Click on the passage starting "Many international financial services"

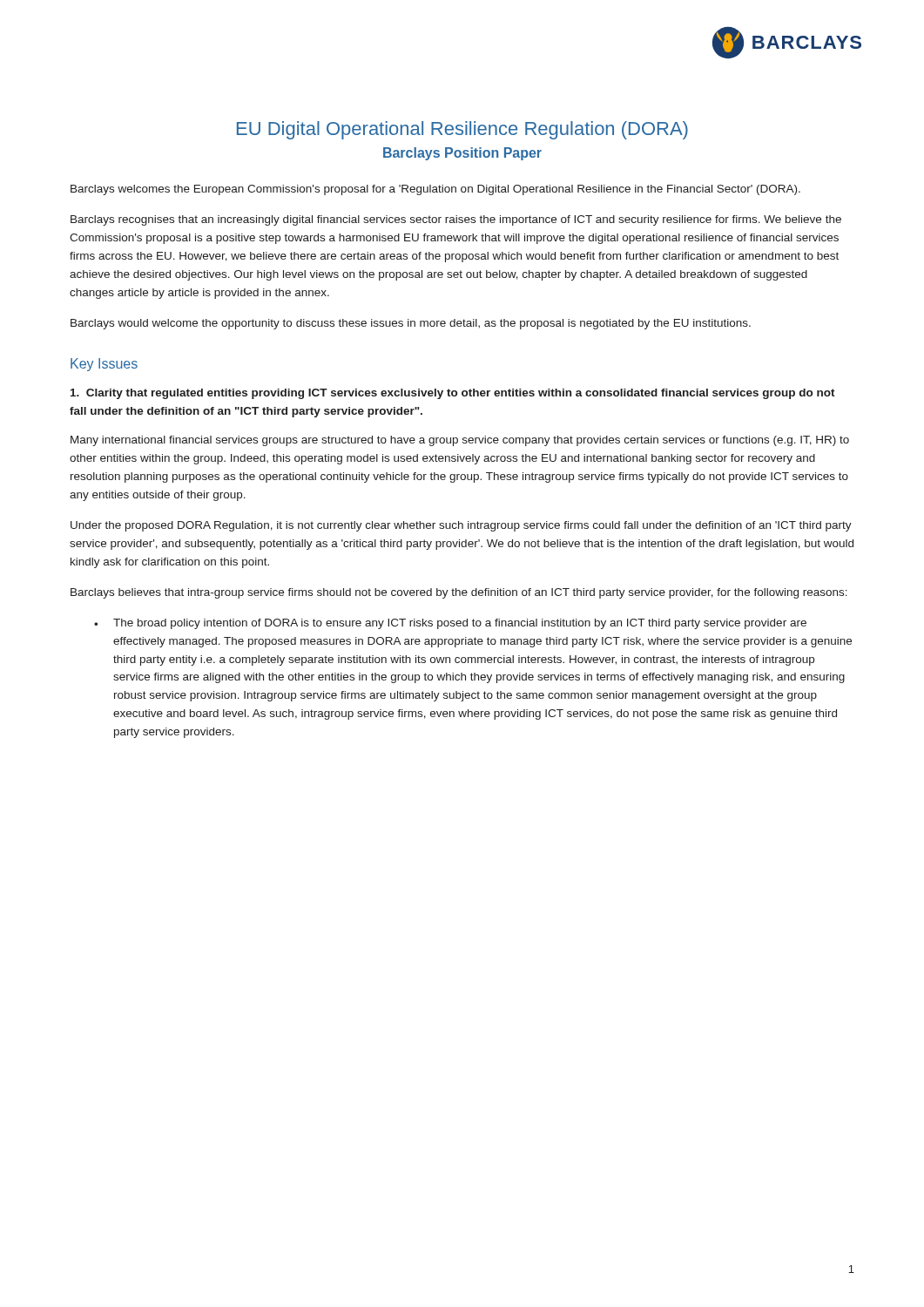pos(459,467)
